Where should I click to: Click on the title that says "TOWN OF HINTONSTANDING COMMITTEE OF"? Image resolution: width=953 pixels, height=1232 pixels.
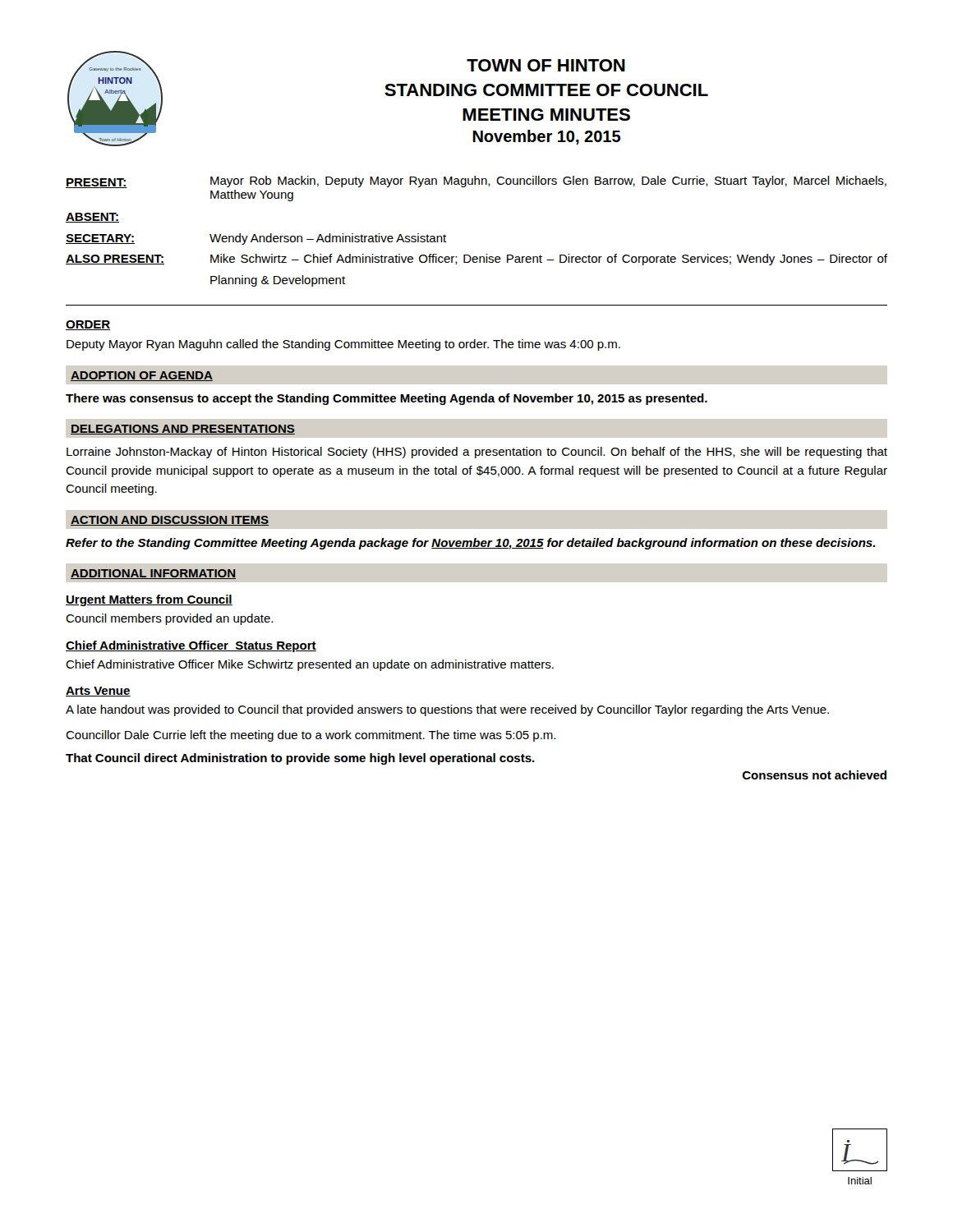tap(546, 100)
